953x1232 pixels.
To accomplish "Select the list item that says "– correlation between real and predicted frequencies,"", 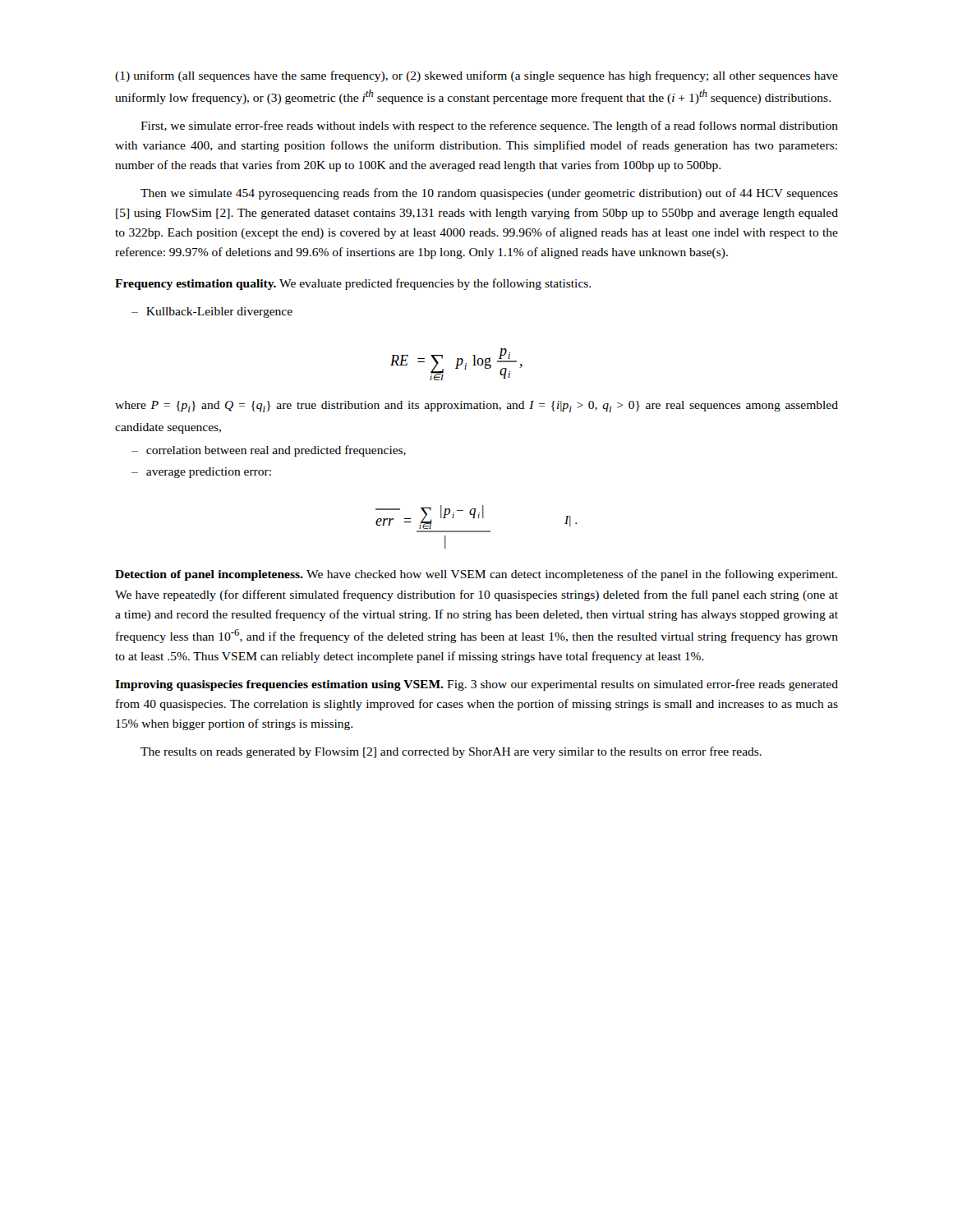I will [x=269, y=450].
